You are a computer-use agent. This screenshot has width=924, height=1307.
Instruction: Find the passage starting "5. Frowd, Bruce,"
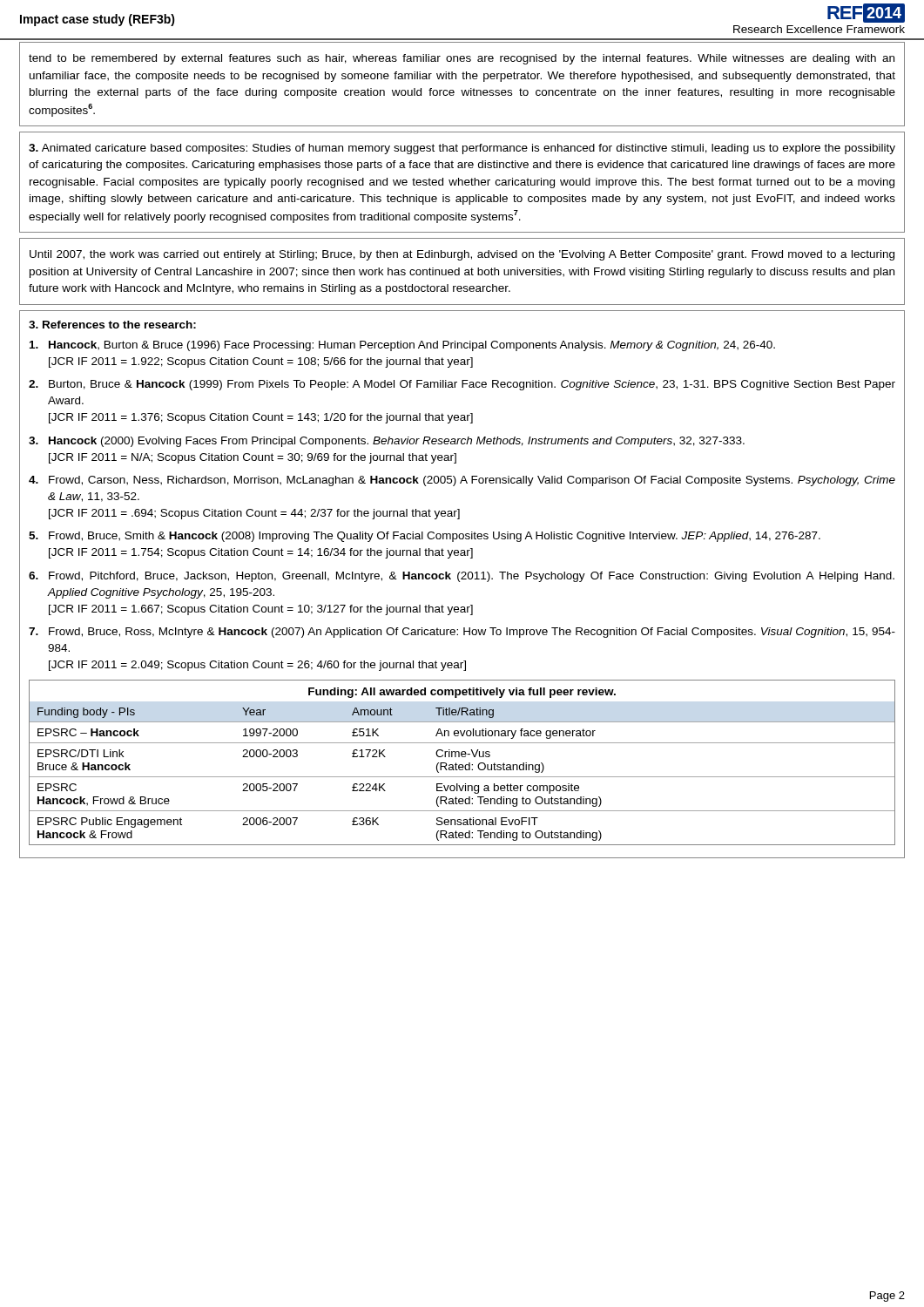462,544
